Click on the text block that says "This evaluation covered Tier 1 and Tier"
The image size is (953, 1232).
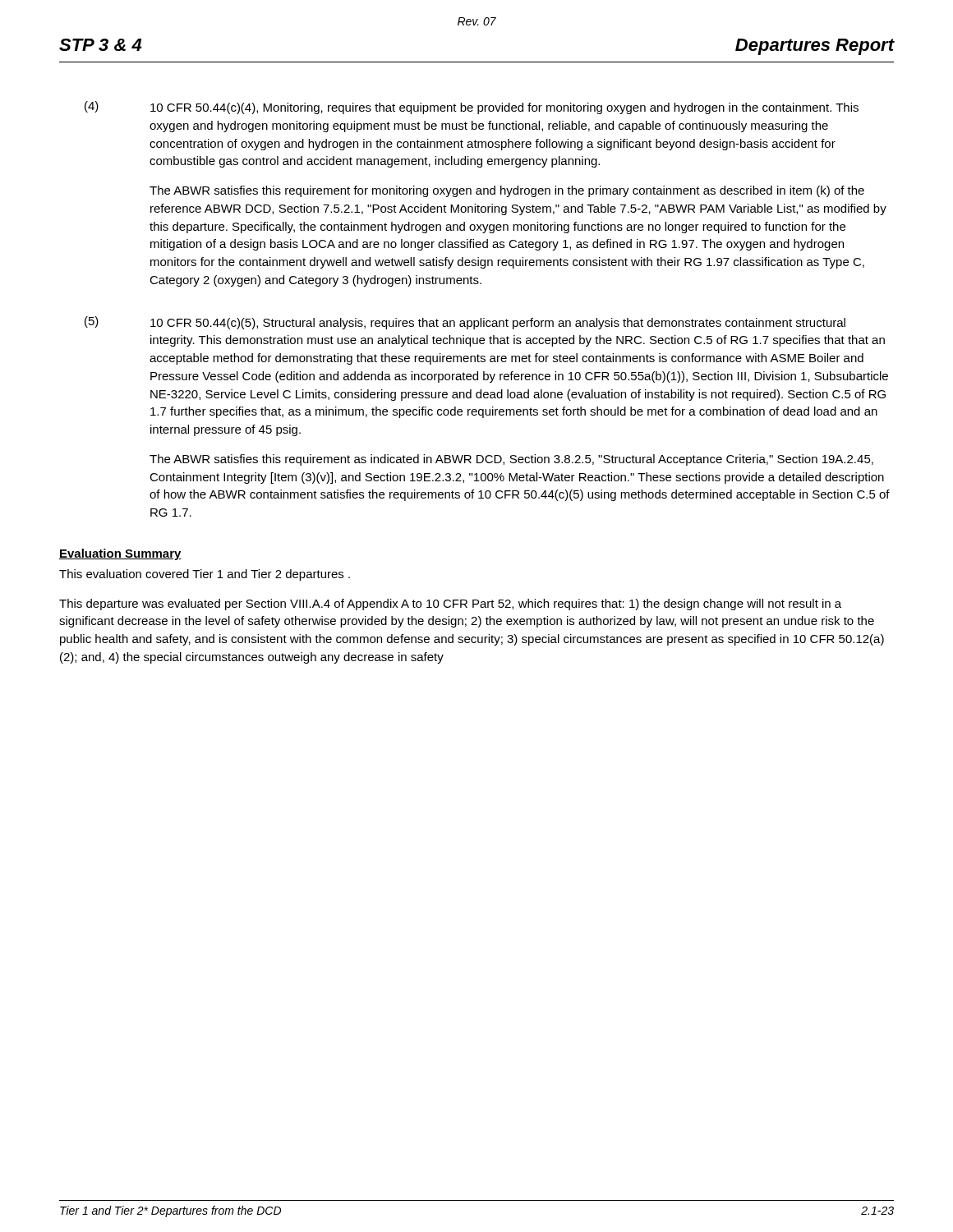point(205,575)
